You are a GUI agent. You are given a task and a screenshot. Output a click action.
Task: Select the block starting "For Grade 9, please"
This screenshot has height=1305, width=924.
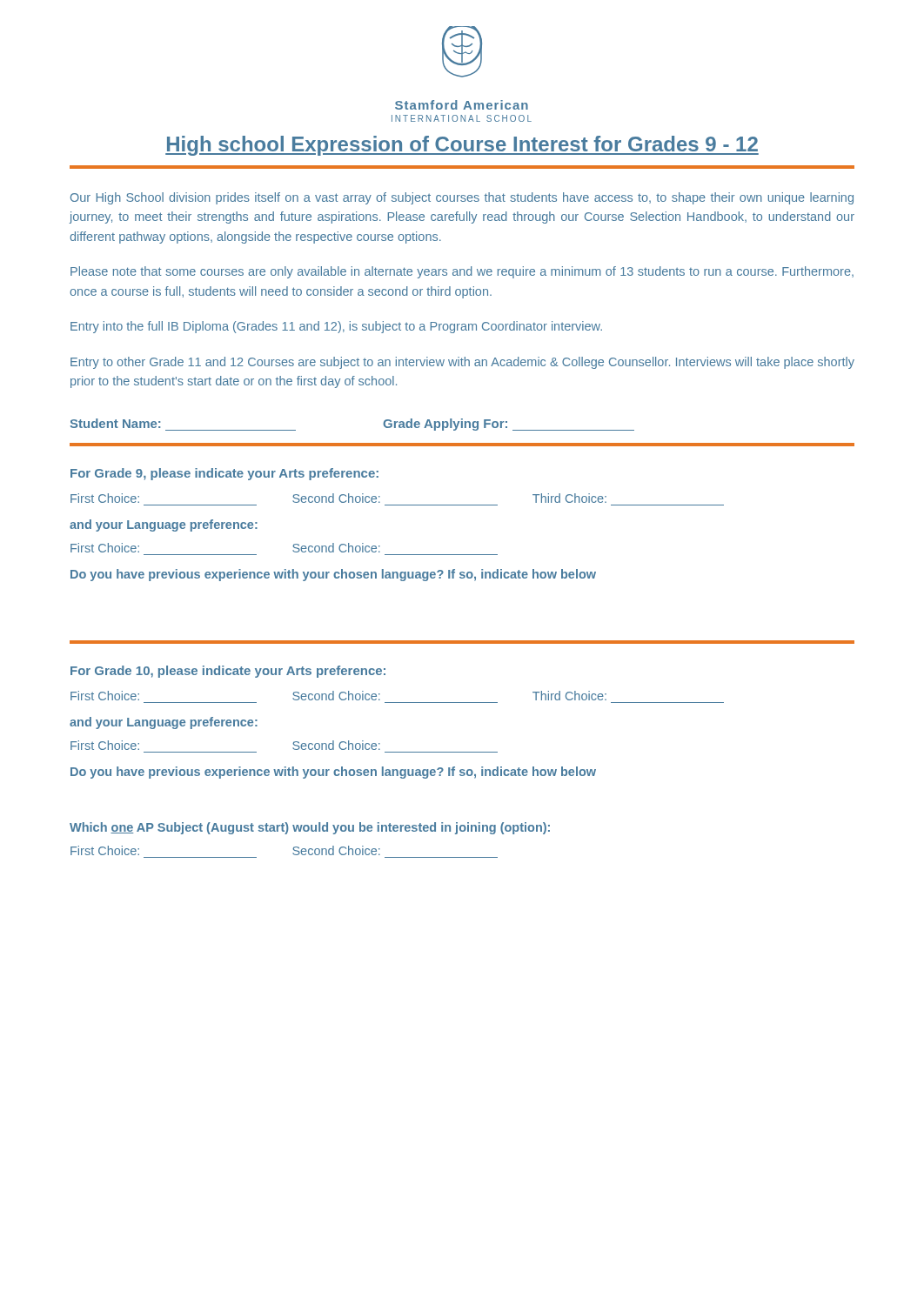click(x=225, y=473)
